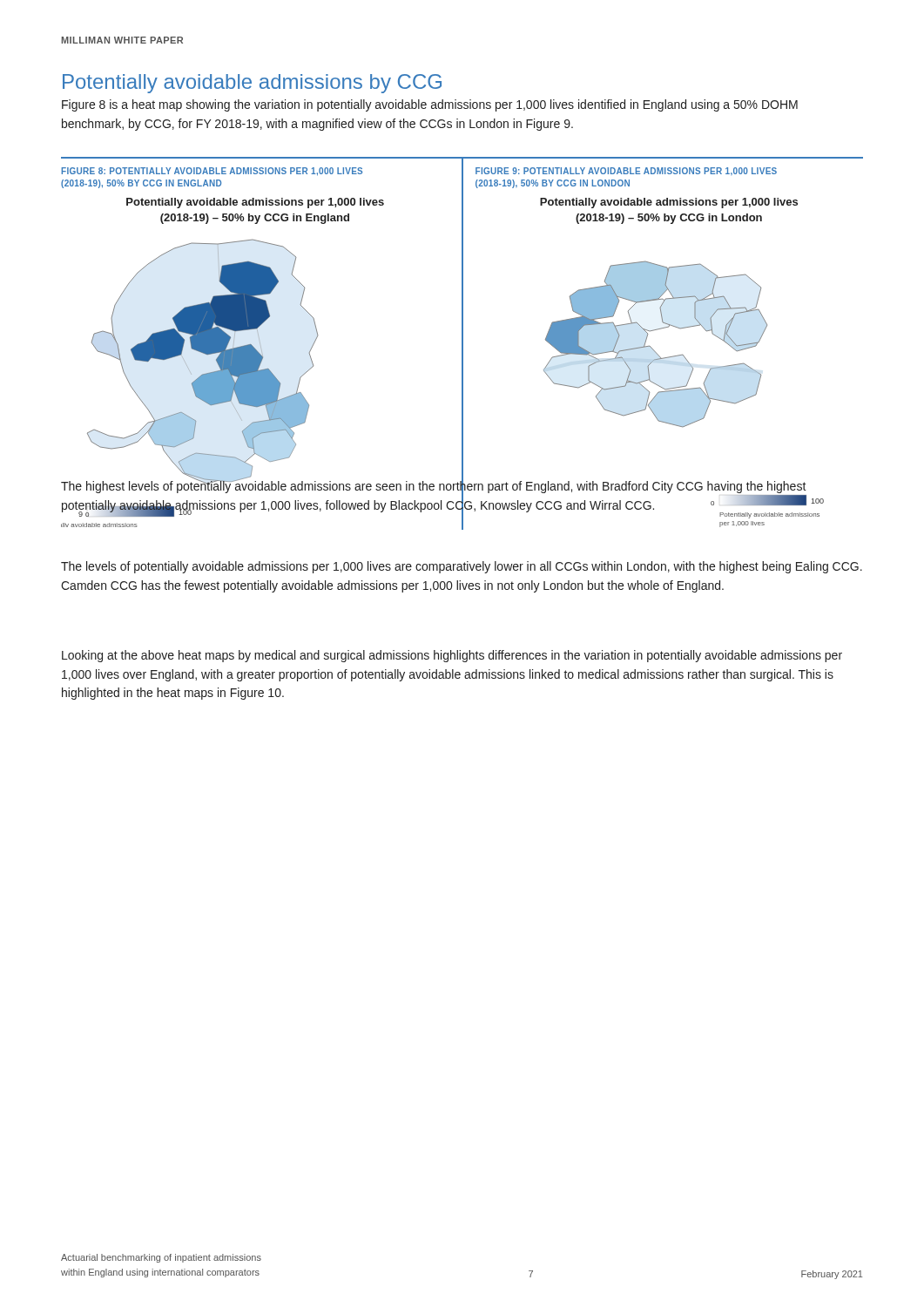This screenshot has height=1307, width=924.
Task: Point to the block beginning "The highest levels"
Action: 433,496
